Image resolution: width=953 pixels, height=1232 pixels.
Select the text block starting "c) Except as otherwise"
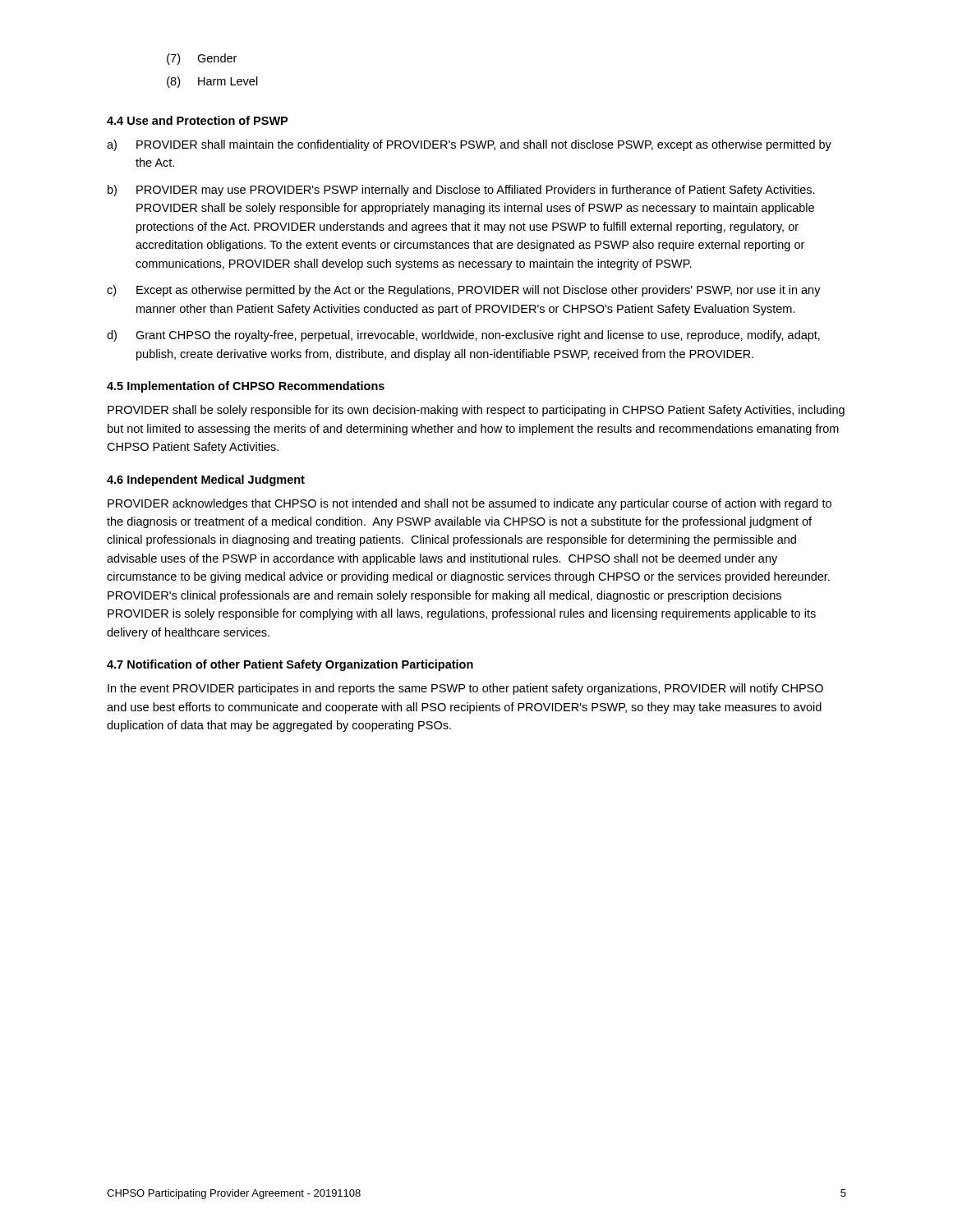pyautogui.click(x=476, y=299)
